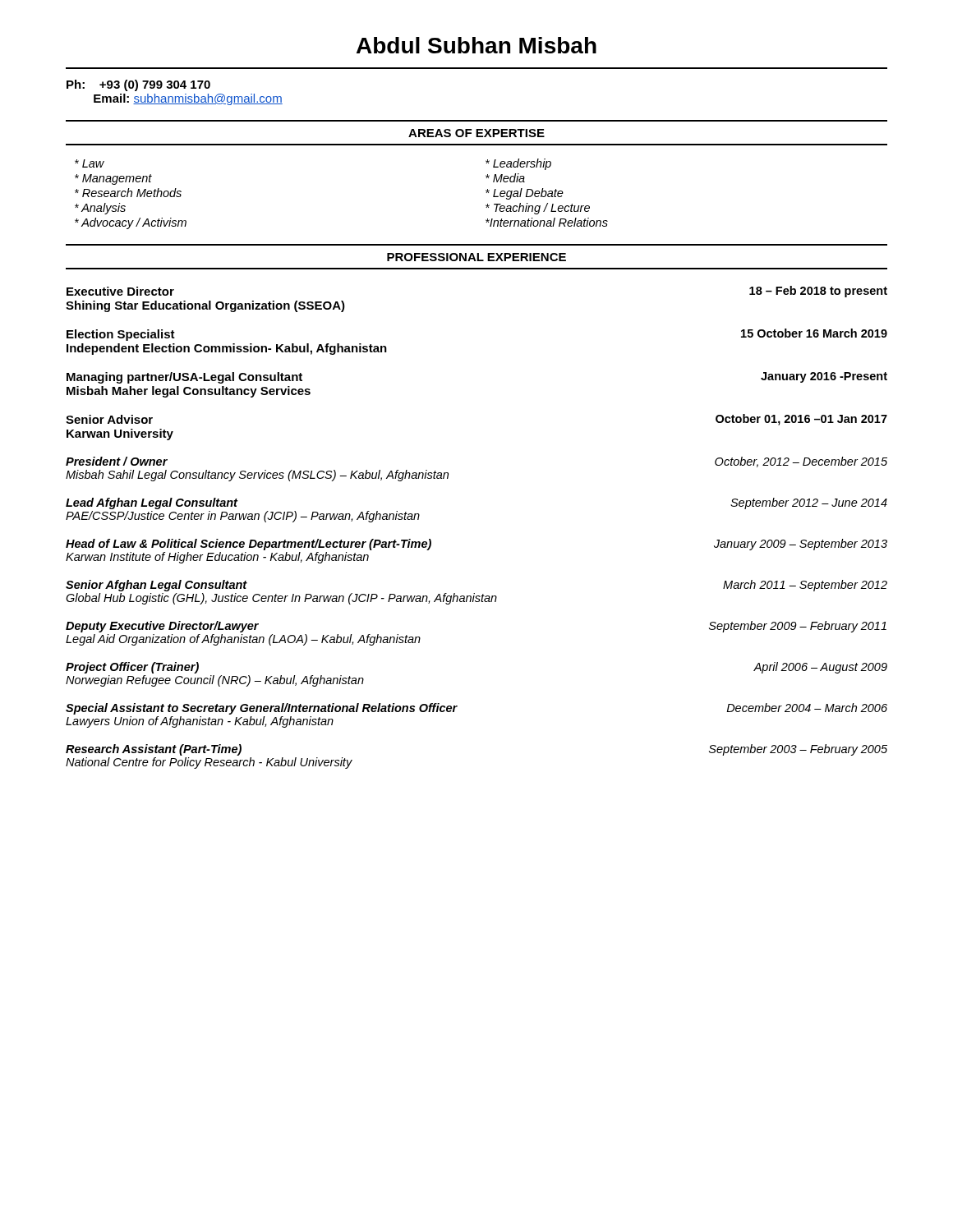The height and width of the screenshot is (1232, 953).
Task: Click on the passage starting "Abdul Subhan Misbah"
Action: click(x=476, y=46)
